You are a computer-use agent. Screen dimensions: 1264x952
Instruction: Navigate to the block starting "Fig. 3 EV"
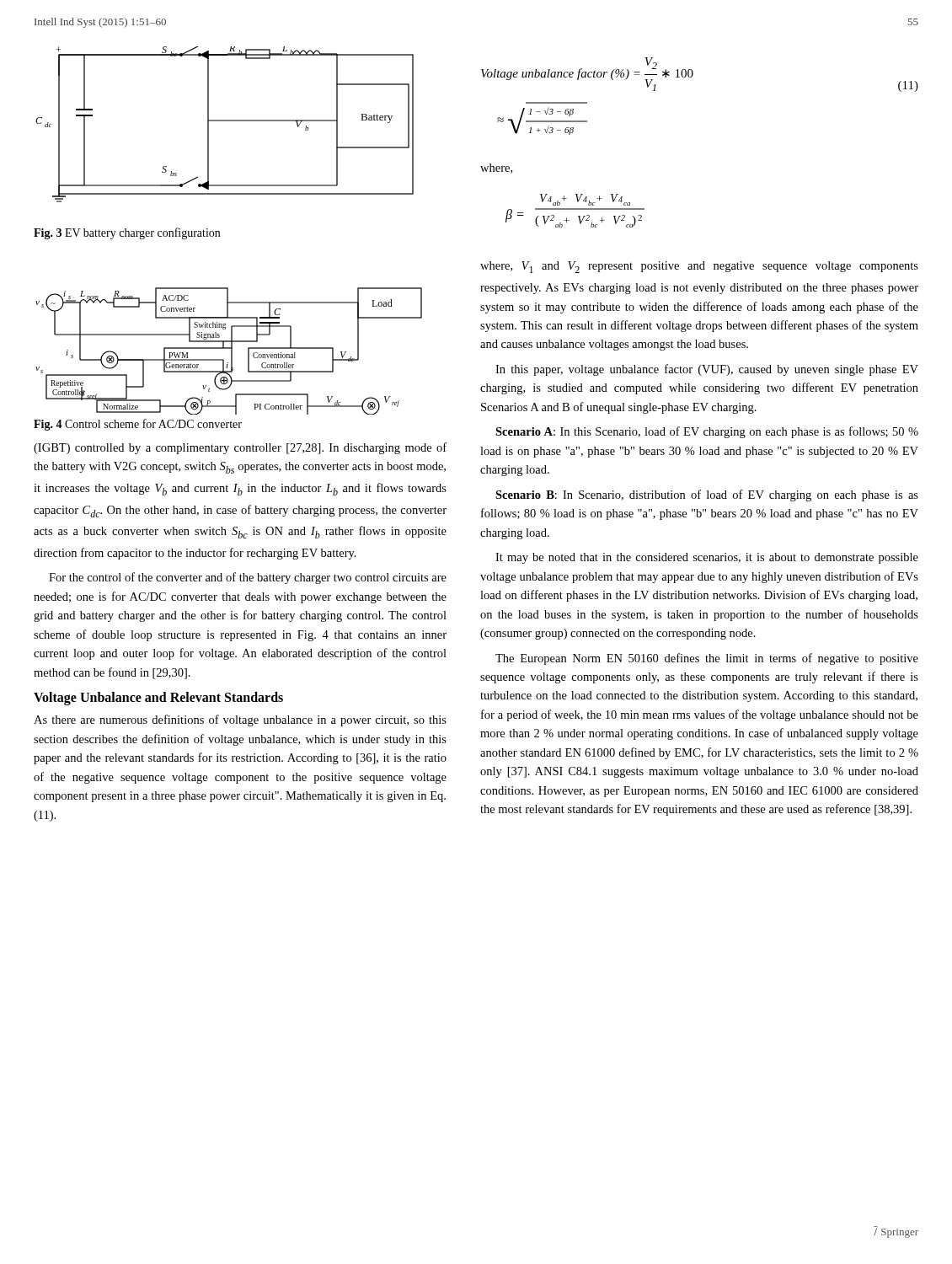click(127, 233)
